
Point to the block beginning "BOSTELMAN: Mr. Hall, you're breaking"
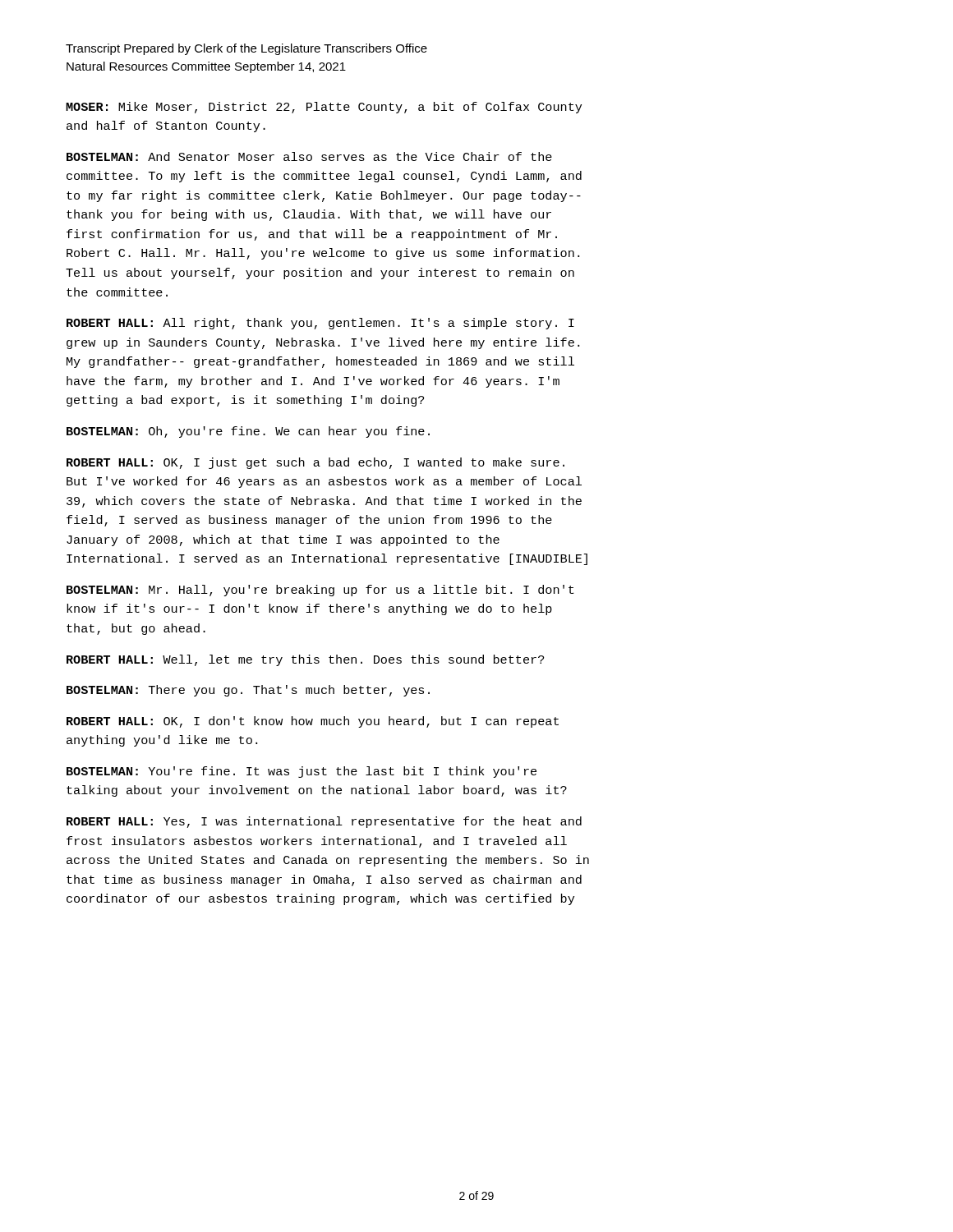point(320,610)
